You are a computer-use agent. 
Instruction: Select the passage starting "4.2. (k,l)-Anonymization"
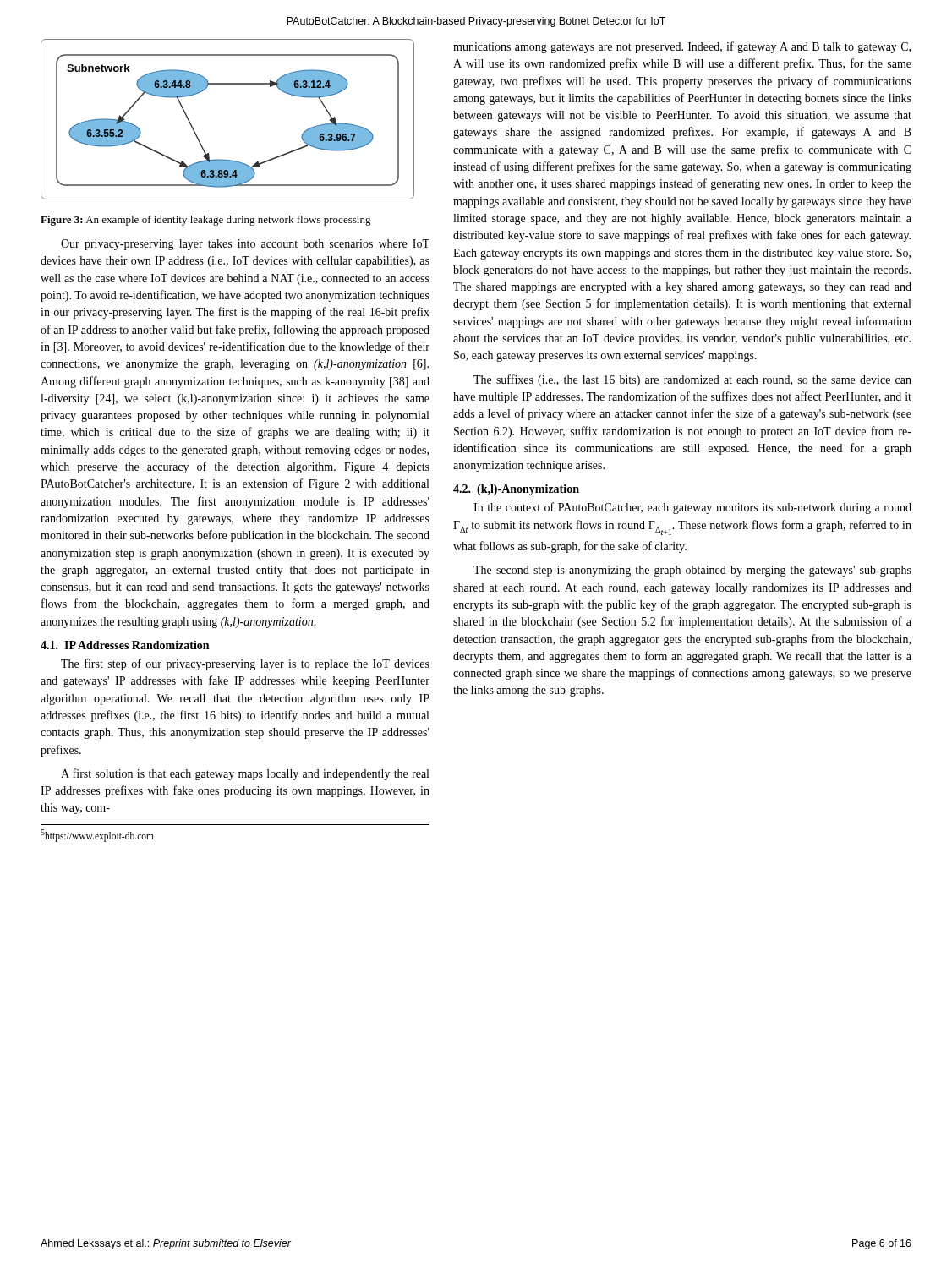pyautogui.click(x=516, y=489)
